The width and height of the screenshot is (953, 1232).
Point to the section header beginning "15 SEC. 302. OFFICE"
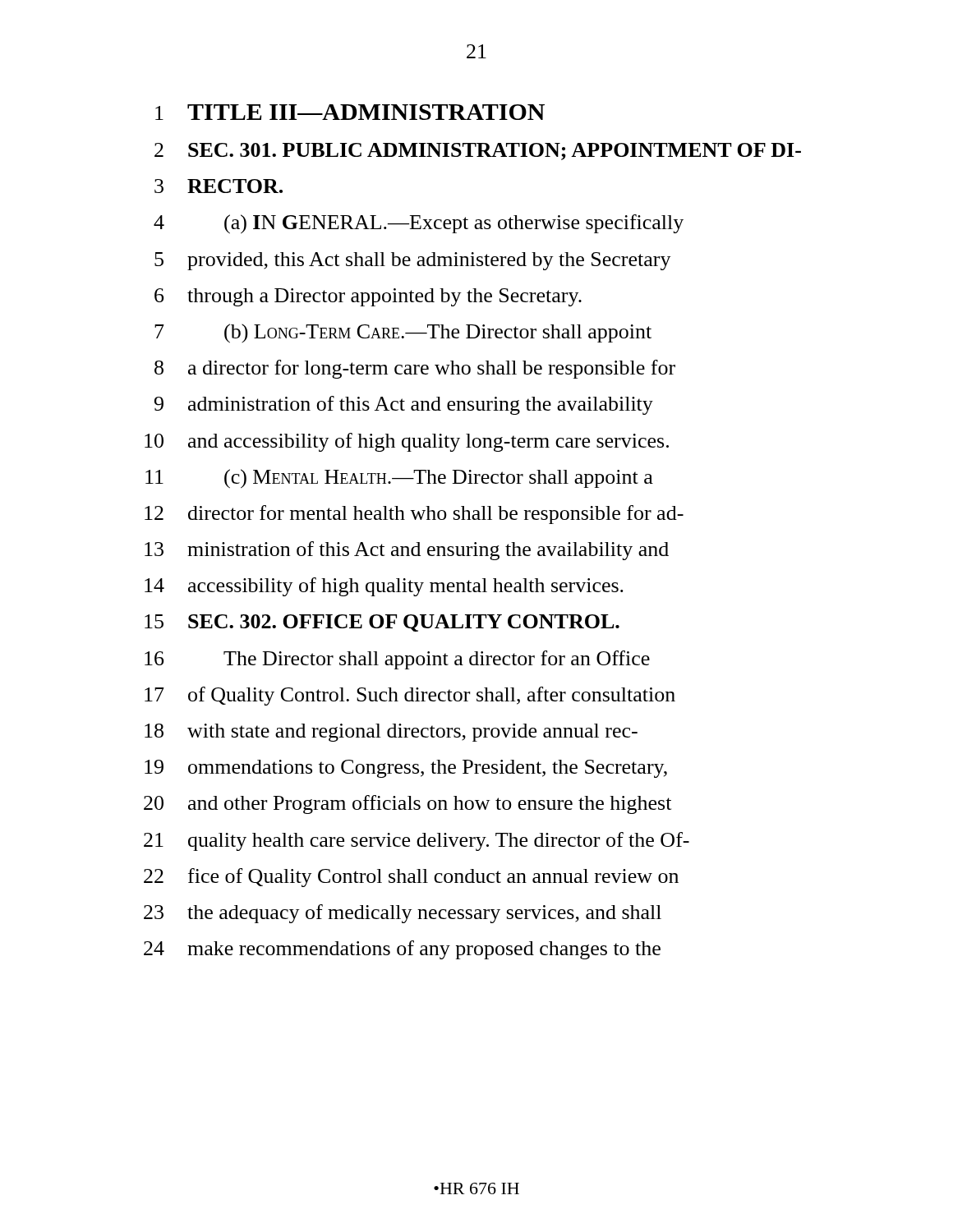(496, 622)
